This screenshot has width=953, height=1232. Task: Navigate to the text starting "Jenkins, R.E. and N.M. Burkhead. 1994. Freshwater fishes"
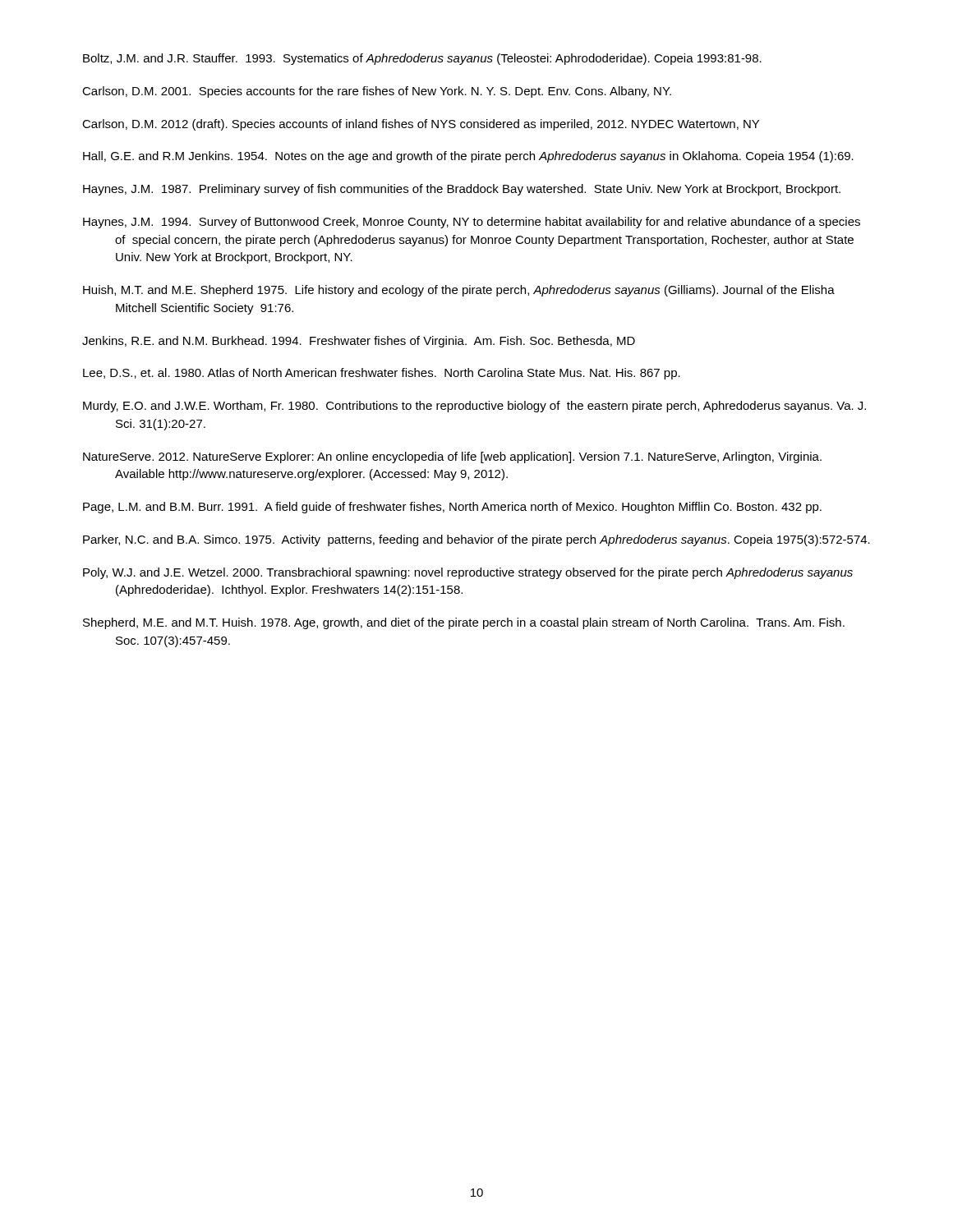359,340
